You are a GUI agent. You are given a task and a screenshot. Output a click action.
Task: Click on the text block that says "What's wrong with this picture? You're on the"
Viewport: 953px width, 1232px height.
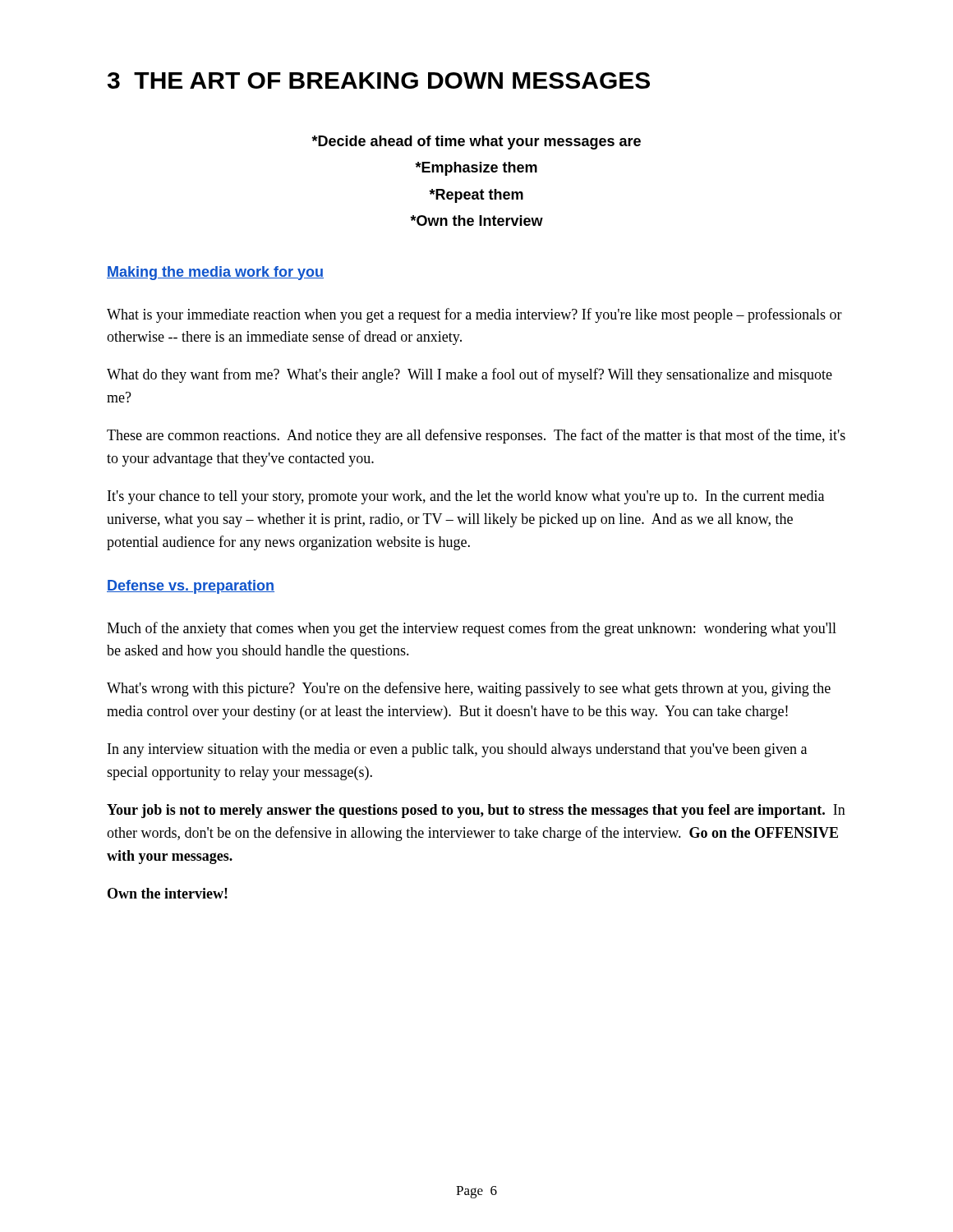click(x=469, y=700)
